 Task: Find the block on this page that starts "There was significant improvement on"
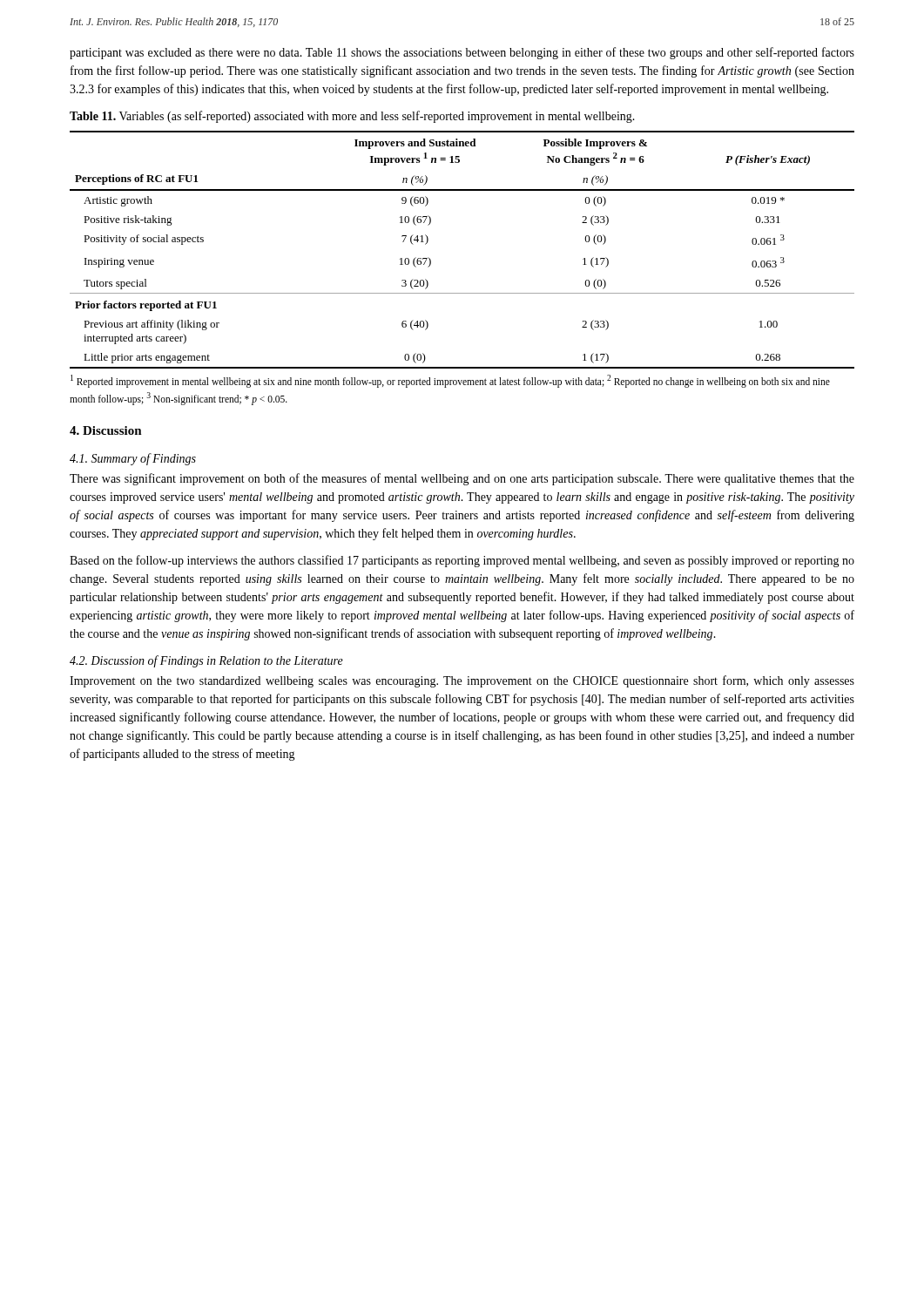pos(462,506)
